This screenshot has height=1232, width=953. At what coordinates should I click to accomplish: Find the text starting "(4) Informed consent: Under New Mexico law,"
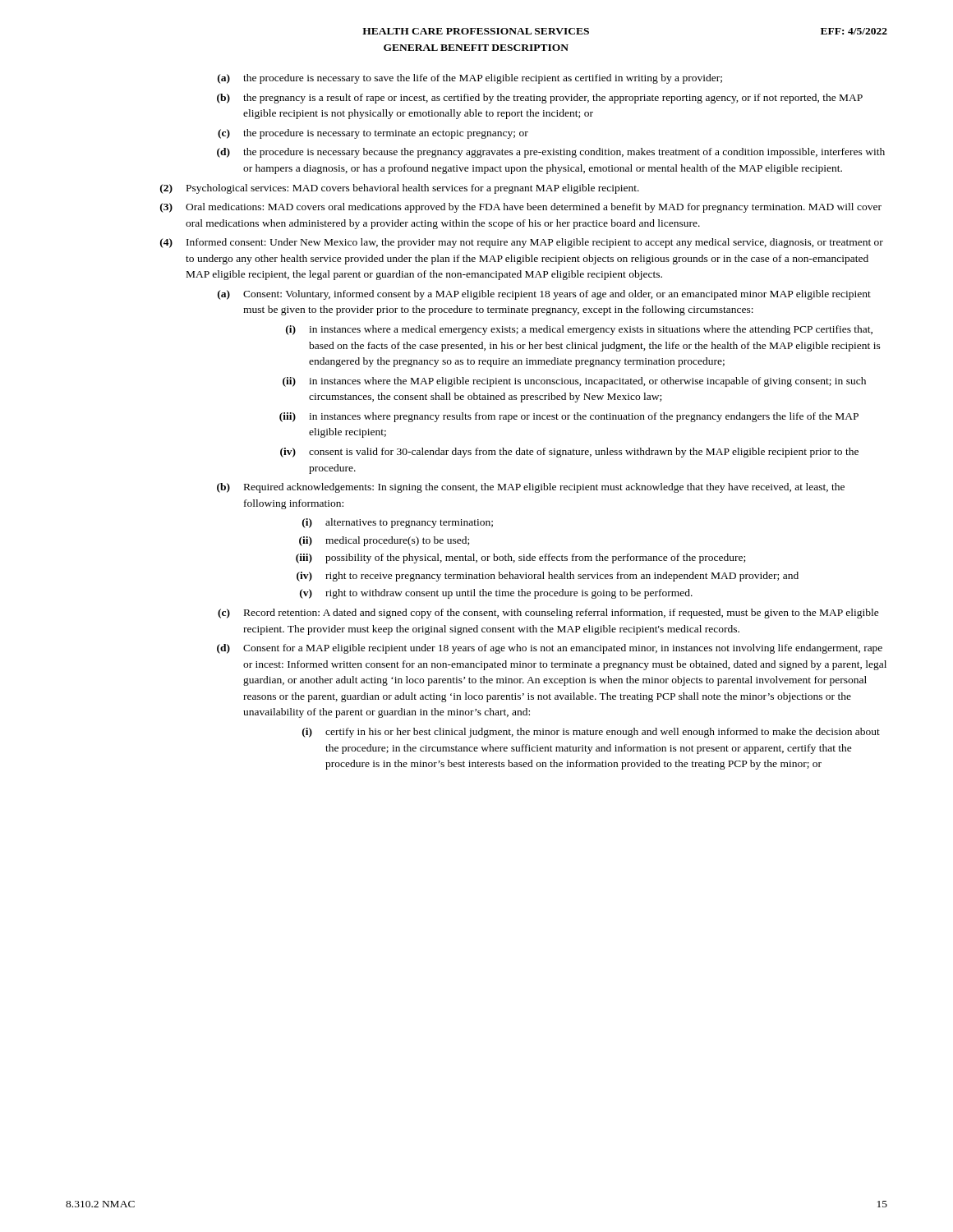(x=476, y=258)
